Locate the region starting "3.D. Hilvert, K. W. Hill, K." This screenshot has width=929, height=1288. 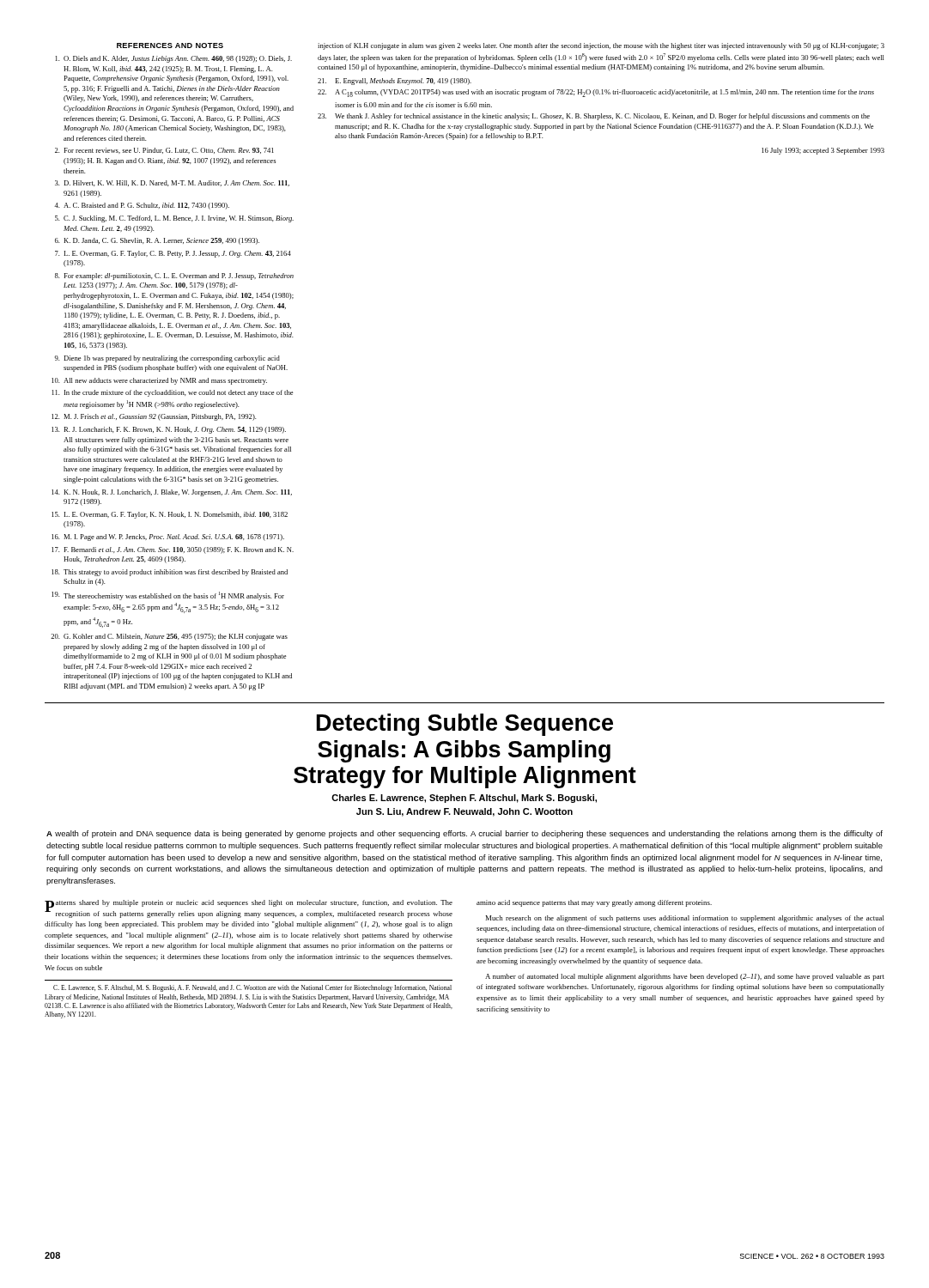coord(170,189)
